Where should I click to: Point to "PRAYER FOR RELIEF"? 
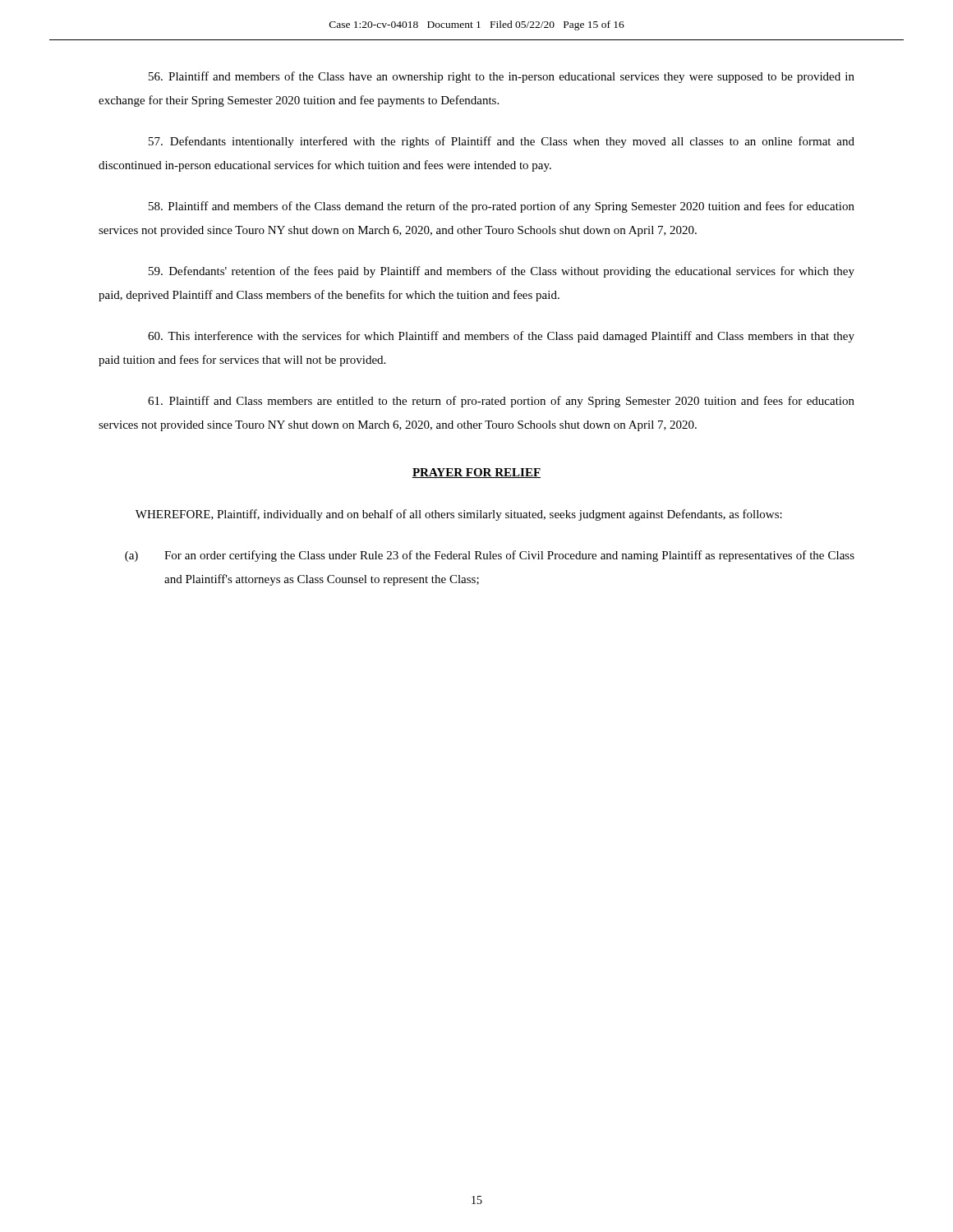coord(476,472)
